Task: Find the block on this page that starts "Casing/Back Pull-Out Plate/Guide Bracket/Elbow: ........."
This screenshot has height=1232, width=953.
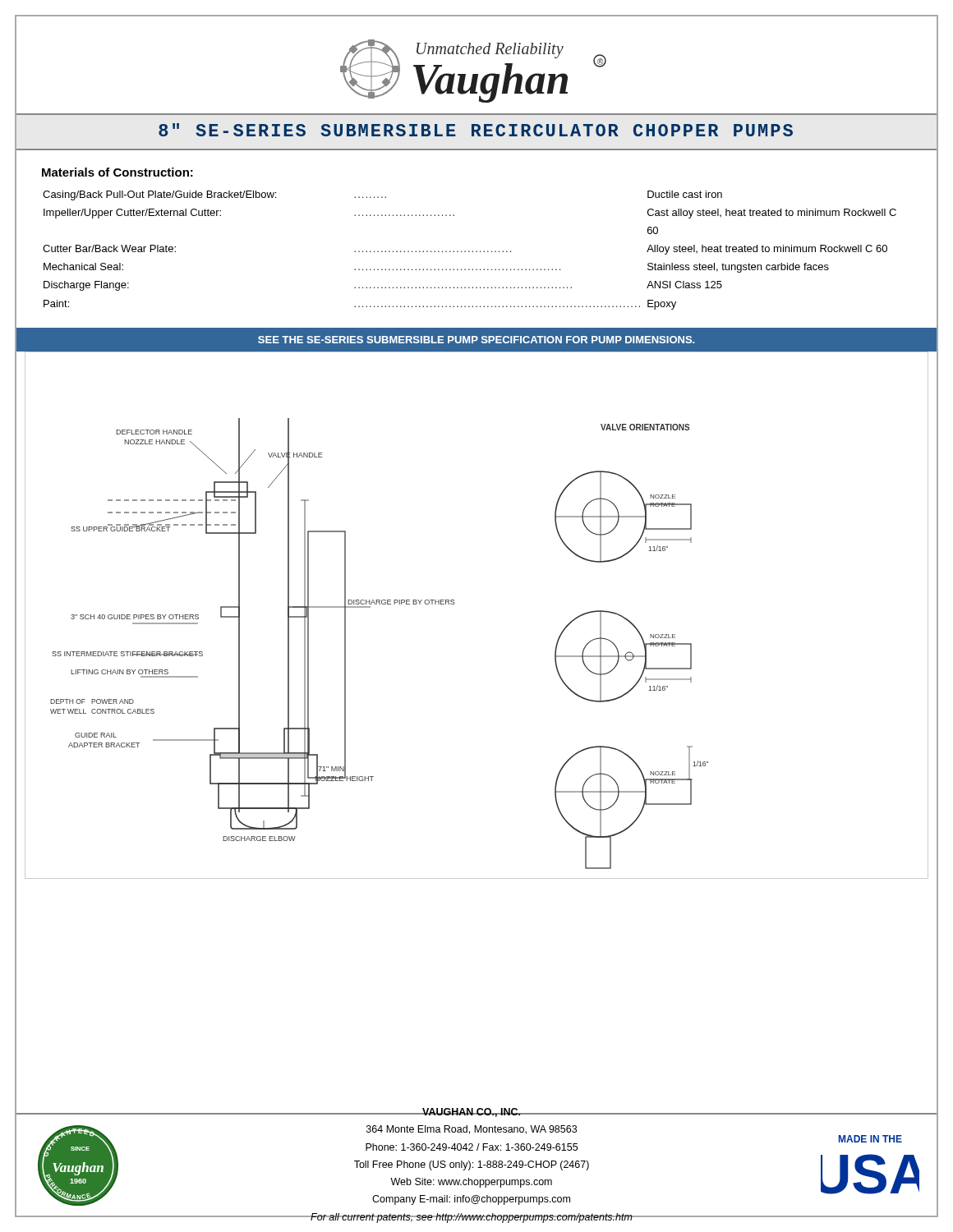Action: [x=382, y=195]
